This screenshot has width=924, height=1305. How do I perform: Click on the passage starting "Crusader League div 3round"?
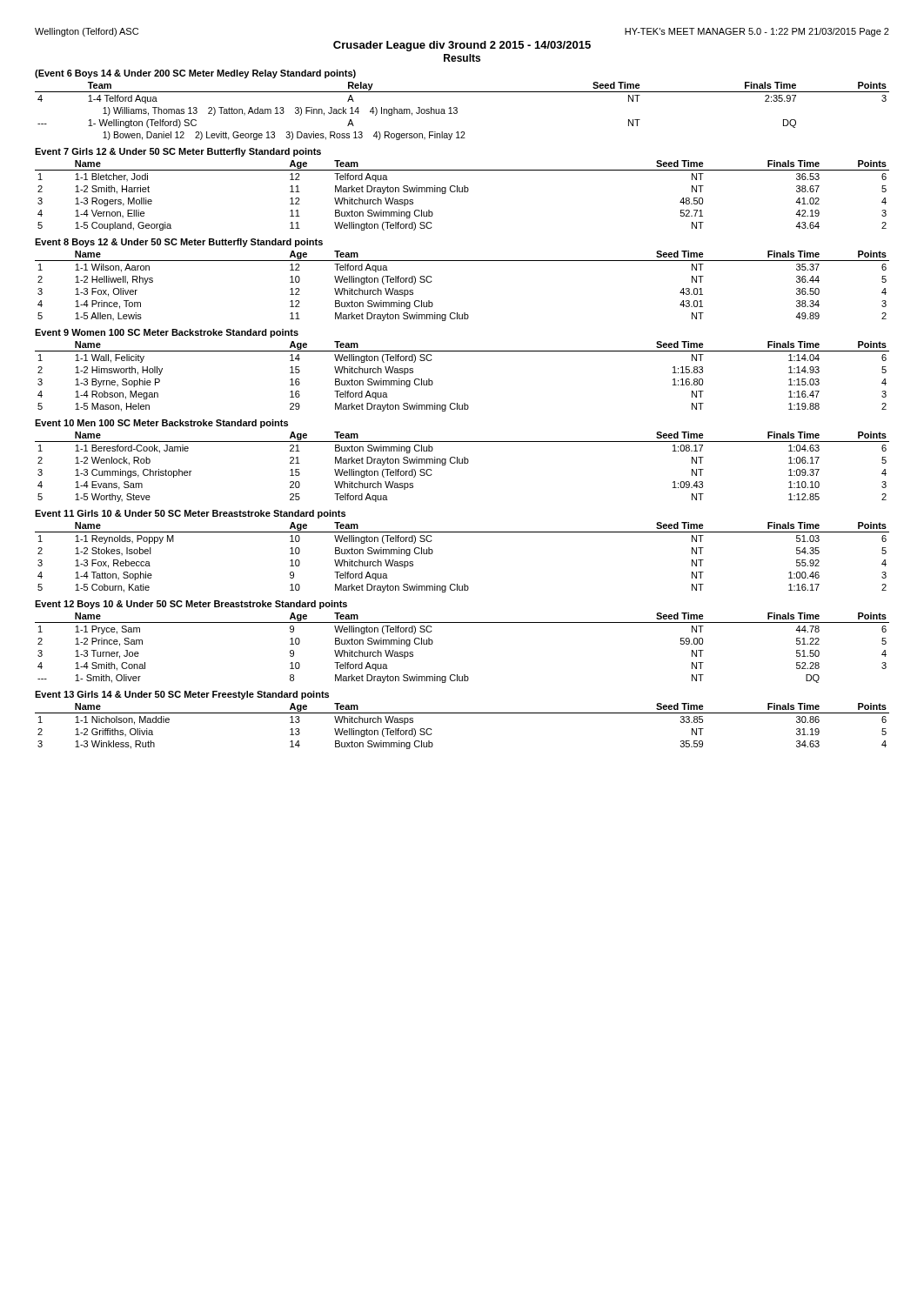pyautogui.click(x=462, y=45)
